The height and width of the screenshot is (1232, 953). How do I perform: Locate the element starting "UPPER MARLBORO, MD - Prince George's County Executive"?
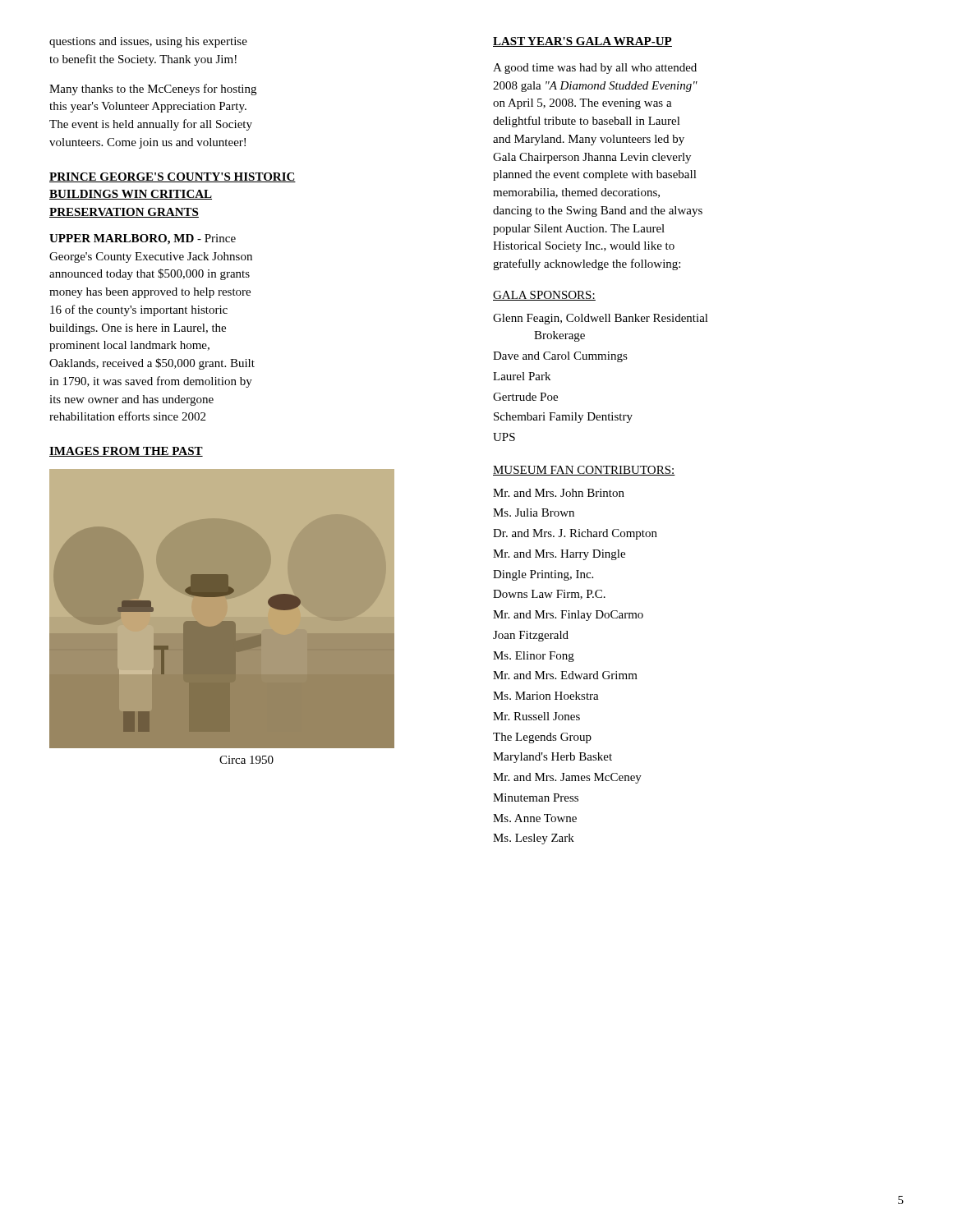click(152, 327)
